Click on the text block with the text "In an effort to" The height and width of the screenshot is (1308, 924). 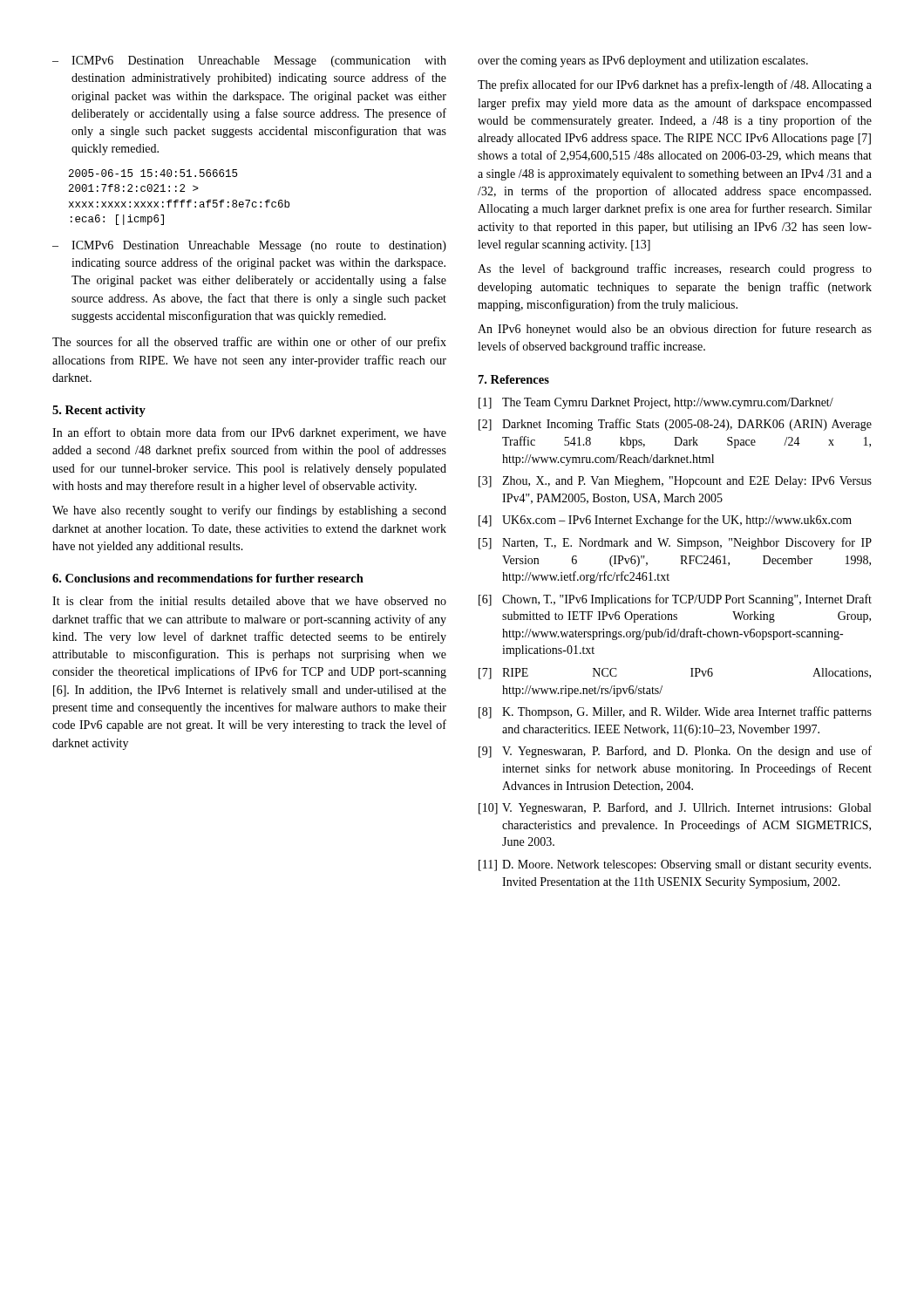(249, 460)
